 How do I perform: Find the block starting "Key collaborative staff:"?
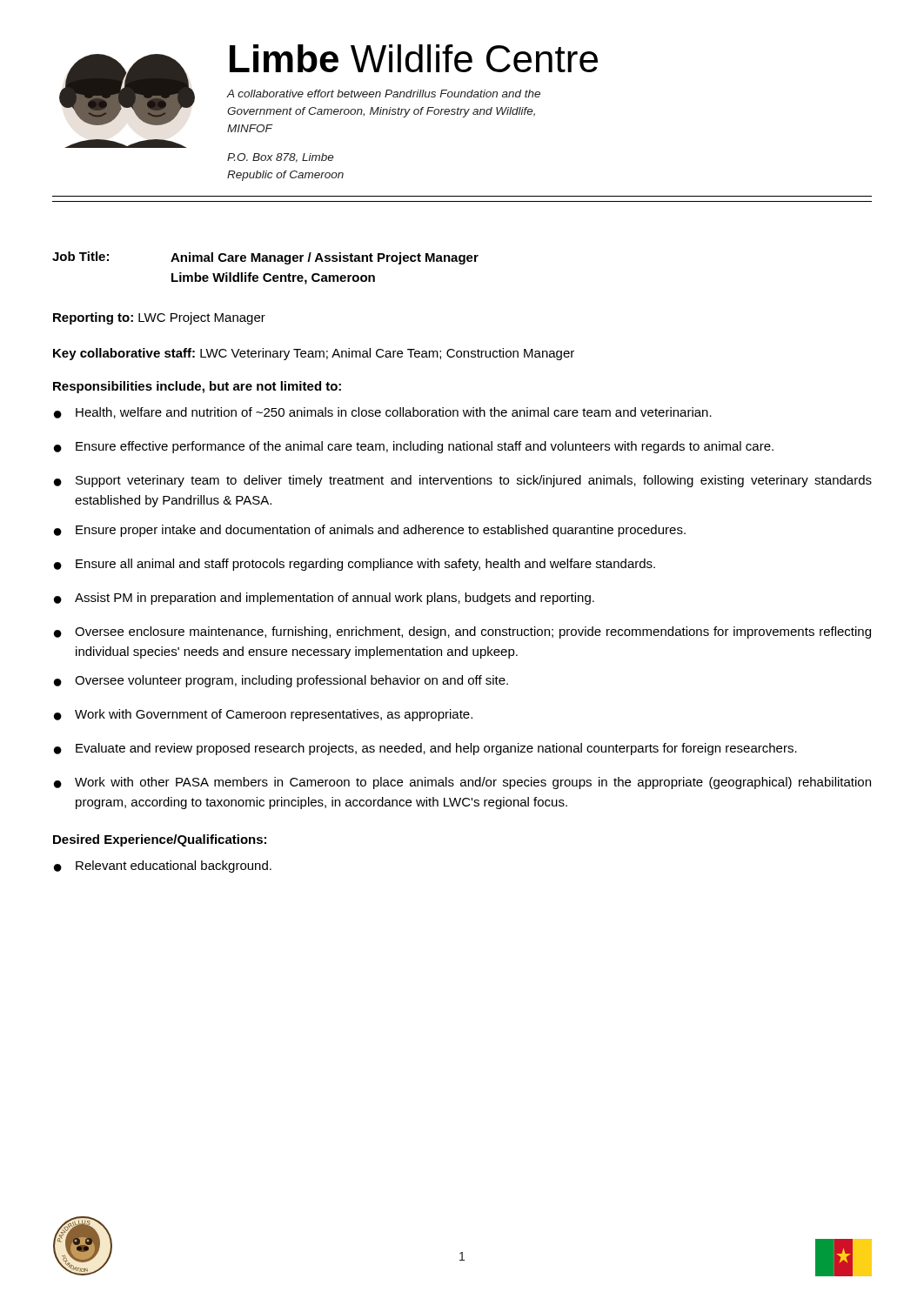point(313,352)
